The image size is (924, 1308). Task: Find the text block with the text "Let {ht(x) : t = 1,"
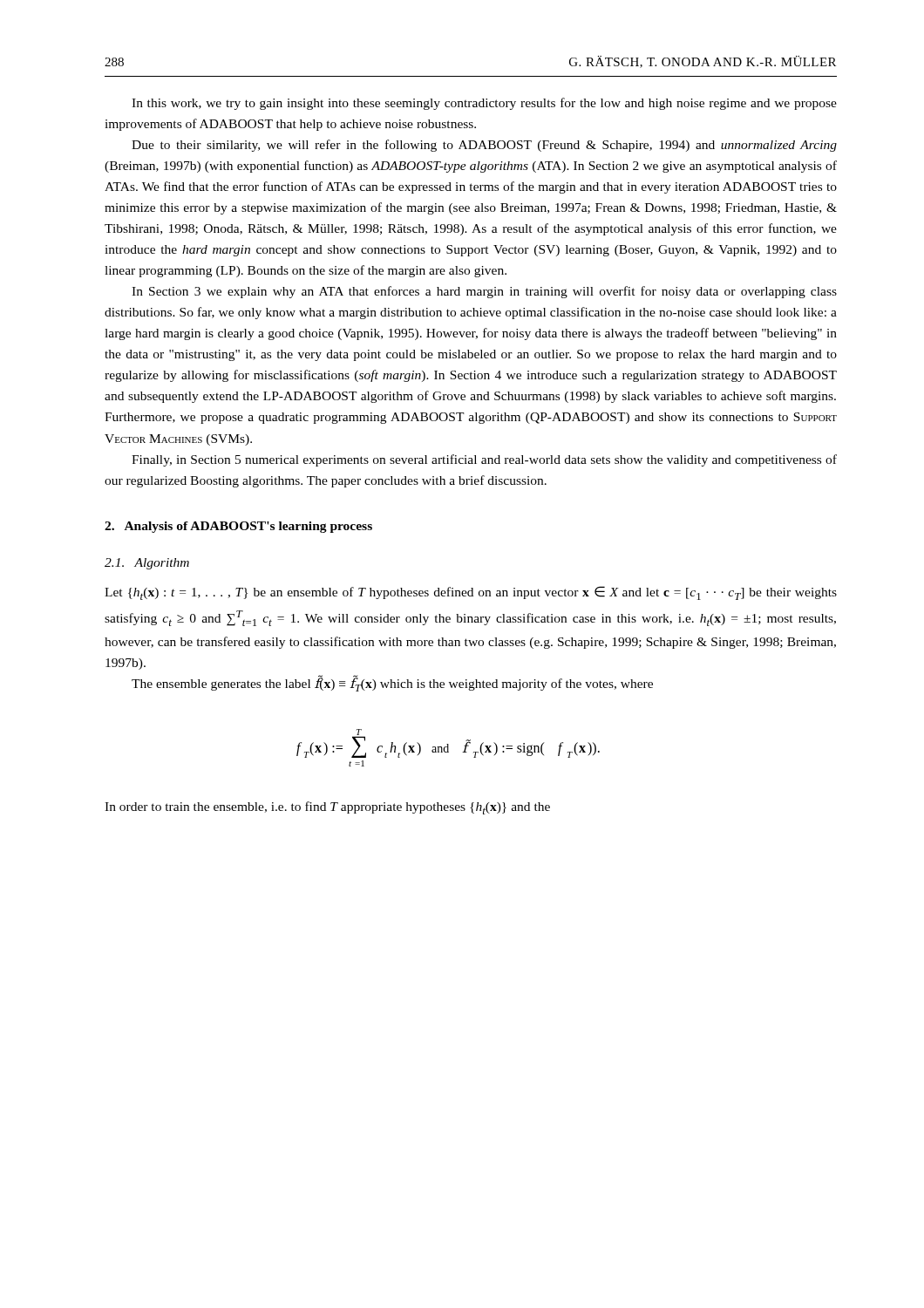coord(471,639)
